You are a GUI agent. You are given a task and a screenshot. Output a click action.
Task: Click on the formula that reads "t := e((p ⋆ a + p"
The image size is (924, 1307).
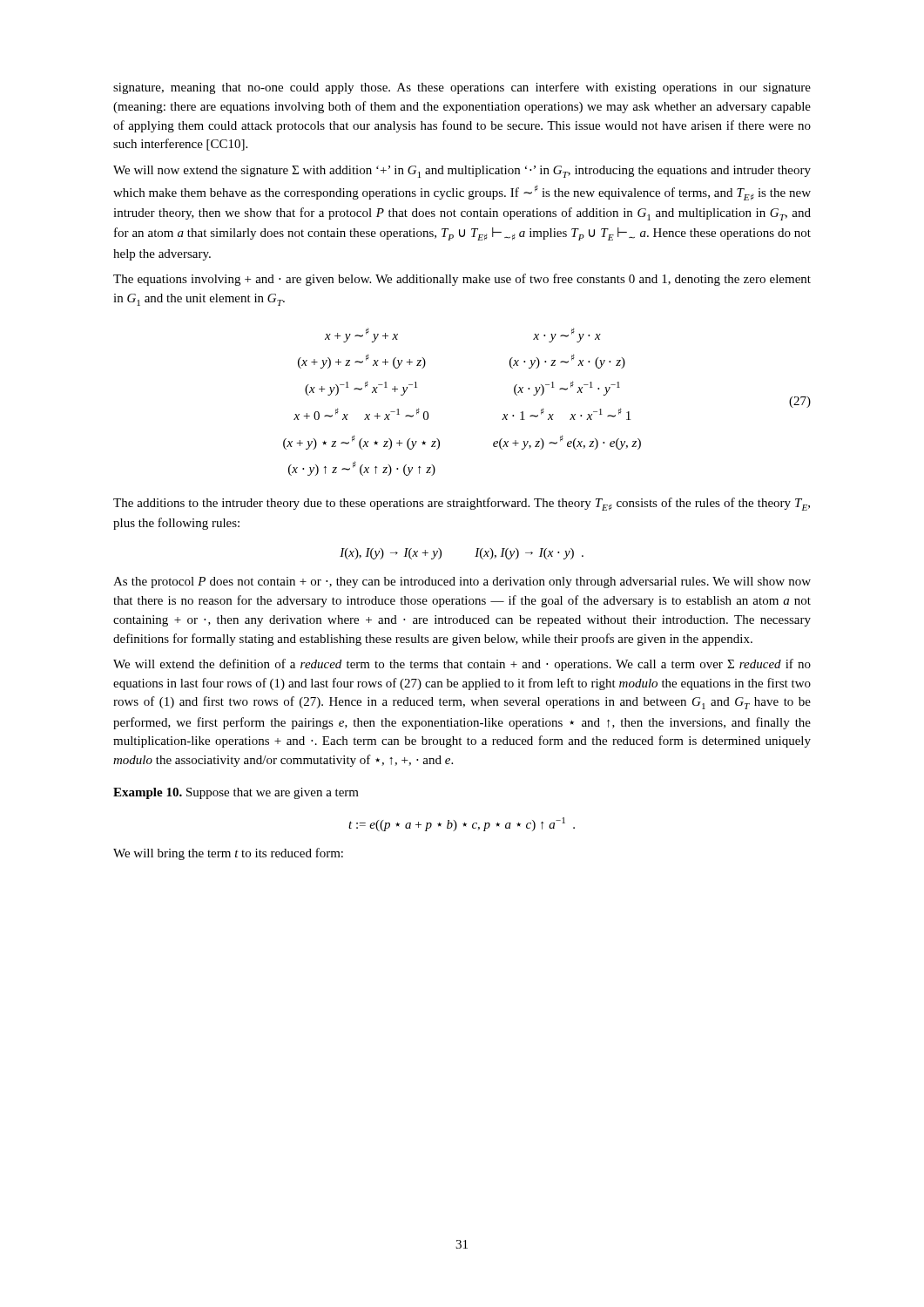click(462, 823)
